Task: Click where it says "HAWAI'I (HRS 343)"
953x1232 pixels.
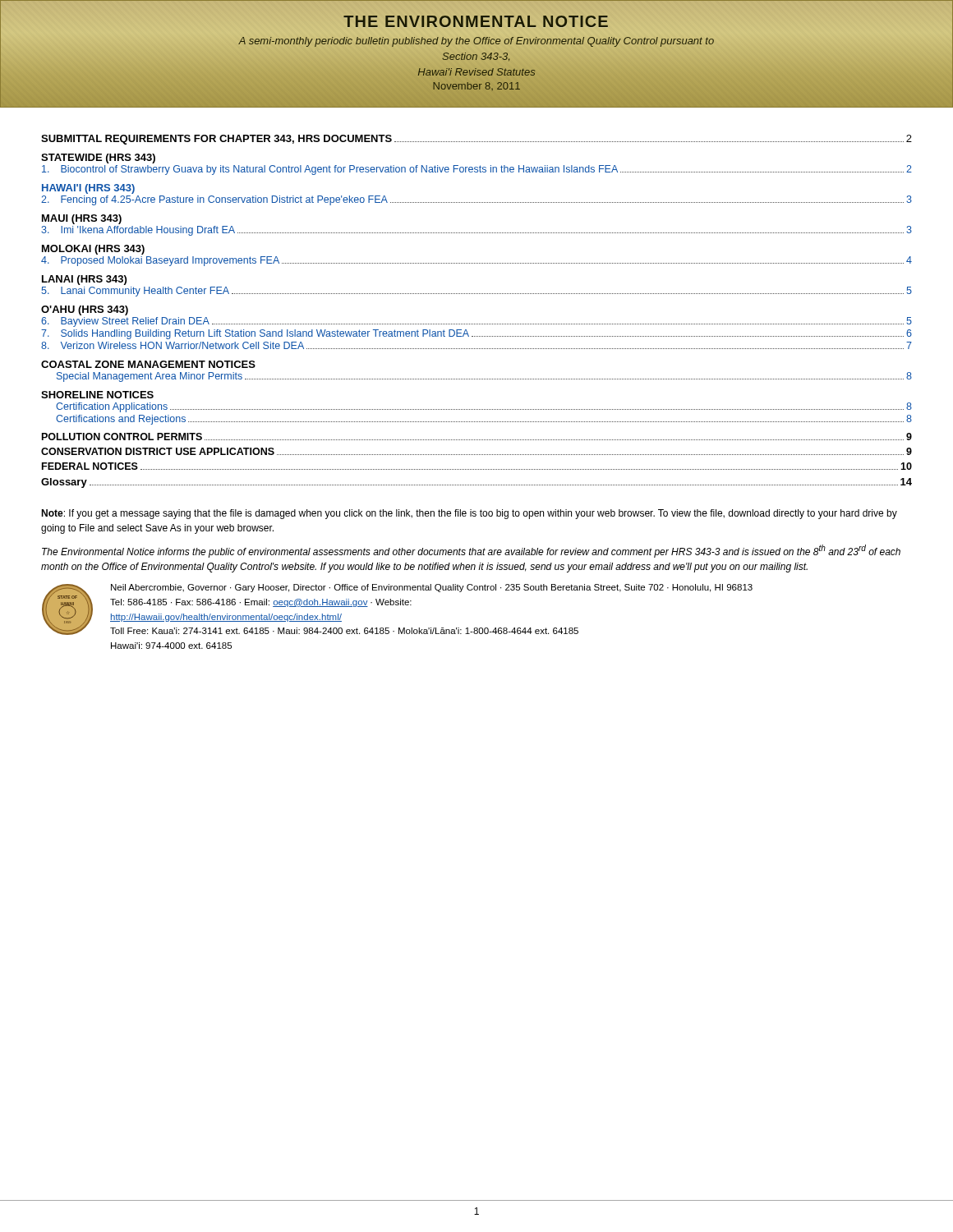Action: coord(88,189)
